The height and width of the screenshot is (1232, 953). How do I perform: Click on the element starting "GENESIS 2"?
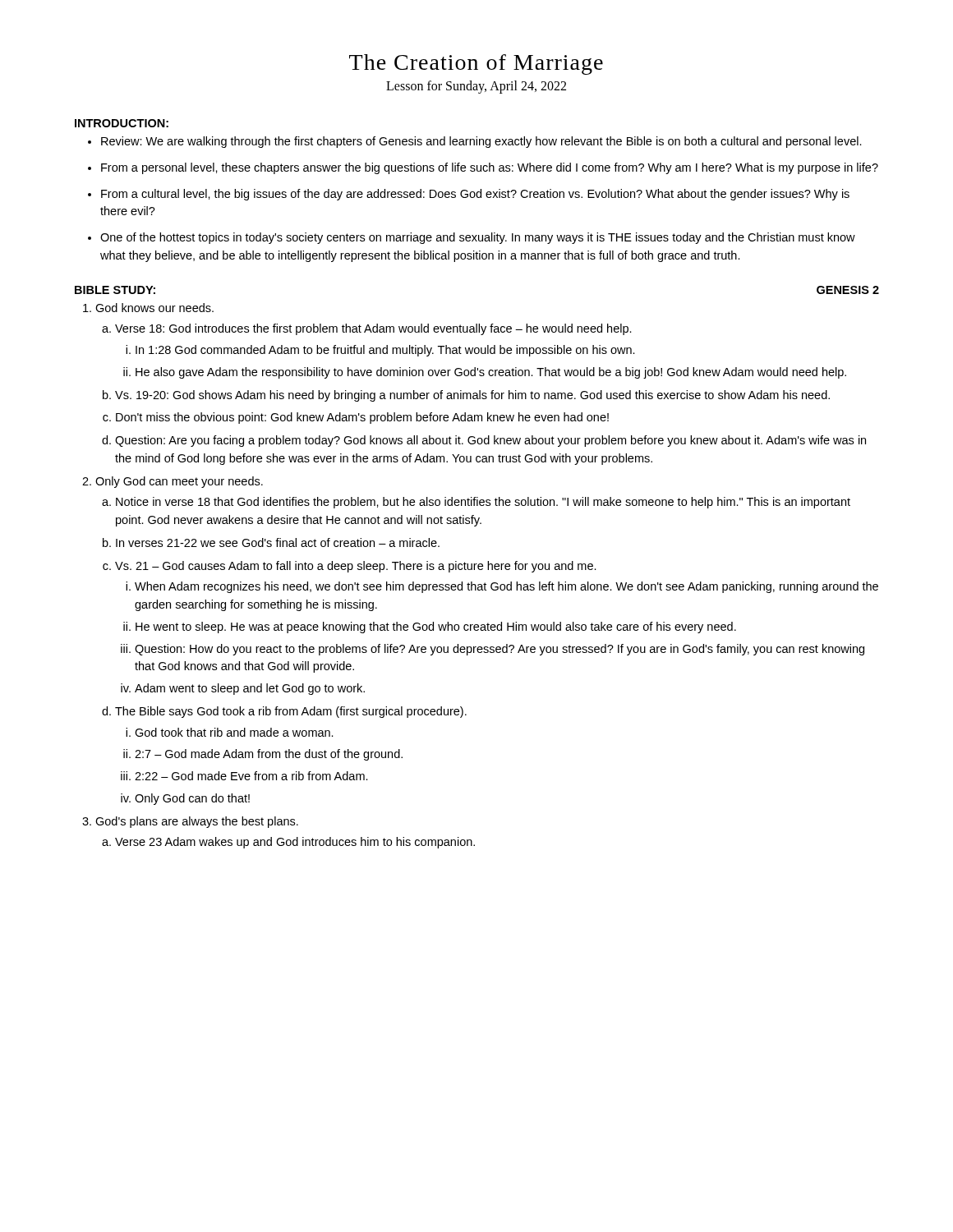(848, 290)
